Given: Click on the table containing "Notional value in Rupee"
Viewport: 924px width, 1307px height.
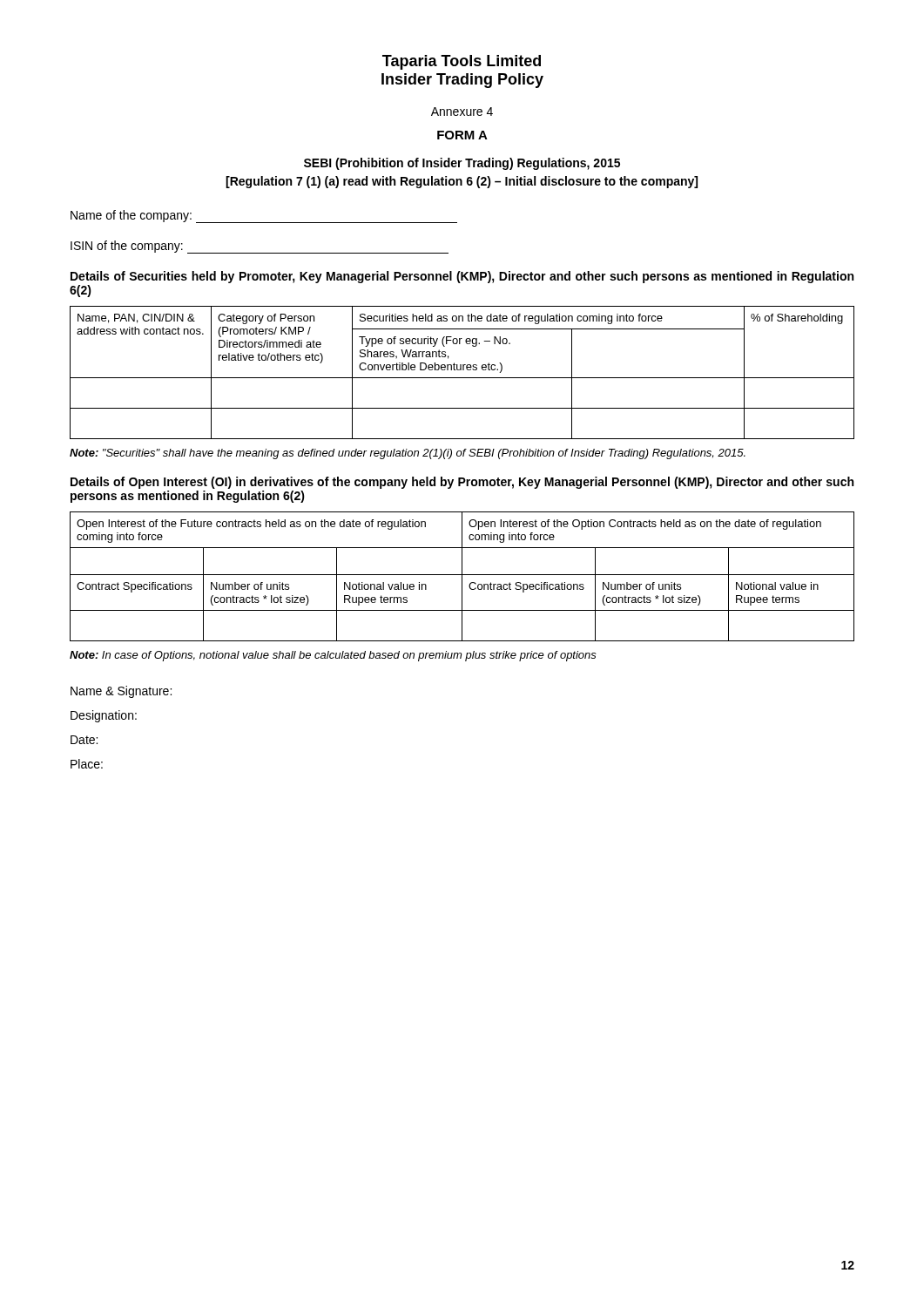Looking at the screenshot, I should click(462, 576).
